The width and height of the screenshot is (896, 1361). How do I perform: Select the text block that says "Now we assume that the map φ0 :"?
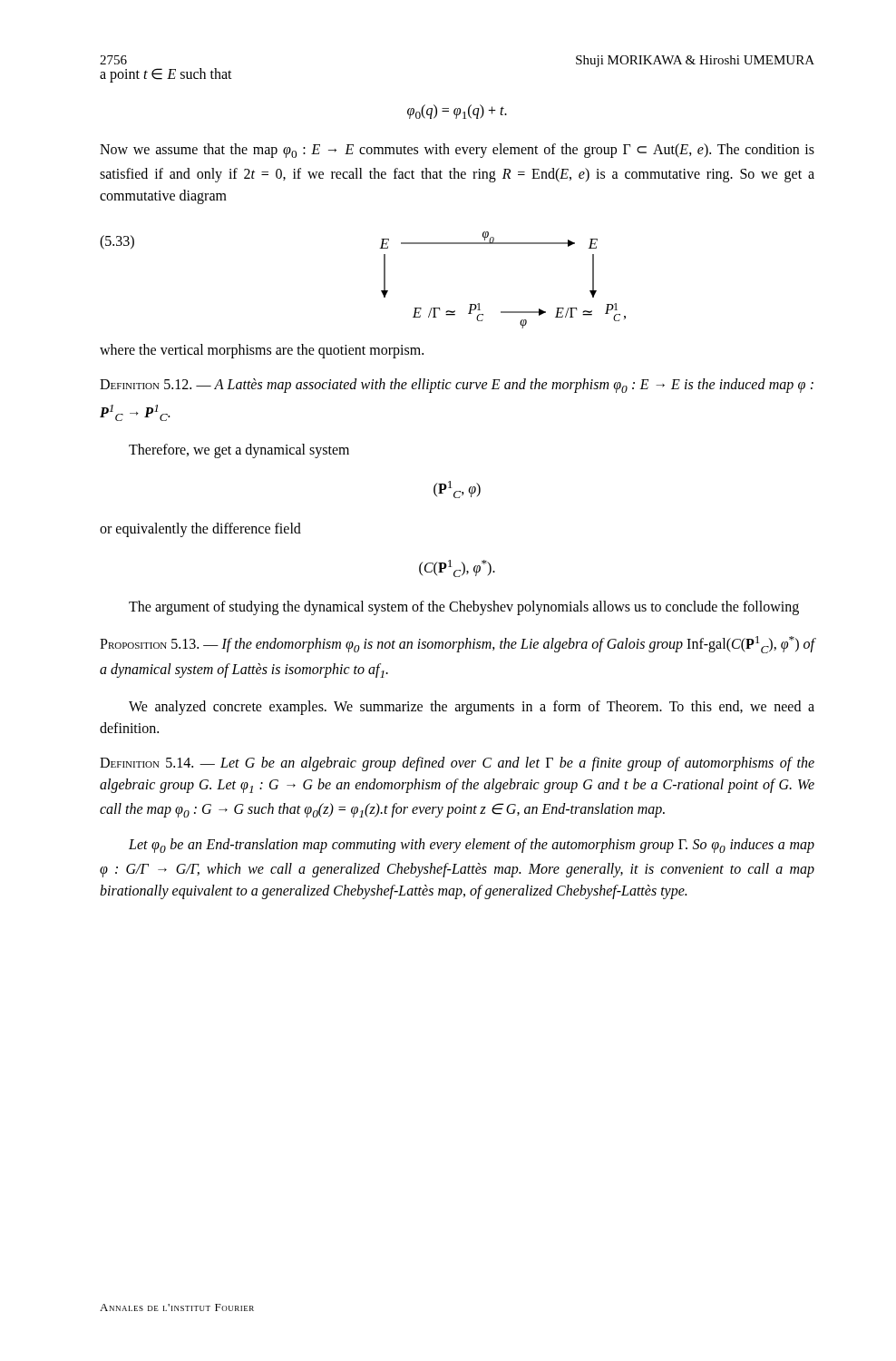(x=457, y=173)
